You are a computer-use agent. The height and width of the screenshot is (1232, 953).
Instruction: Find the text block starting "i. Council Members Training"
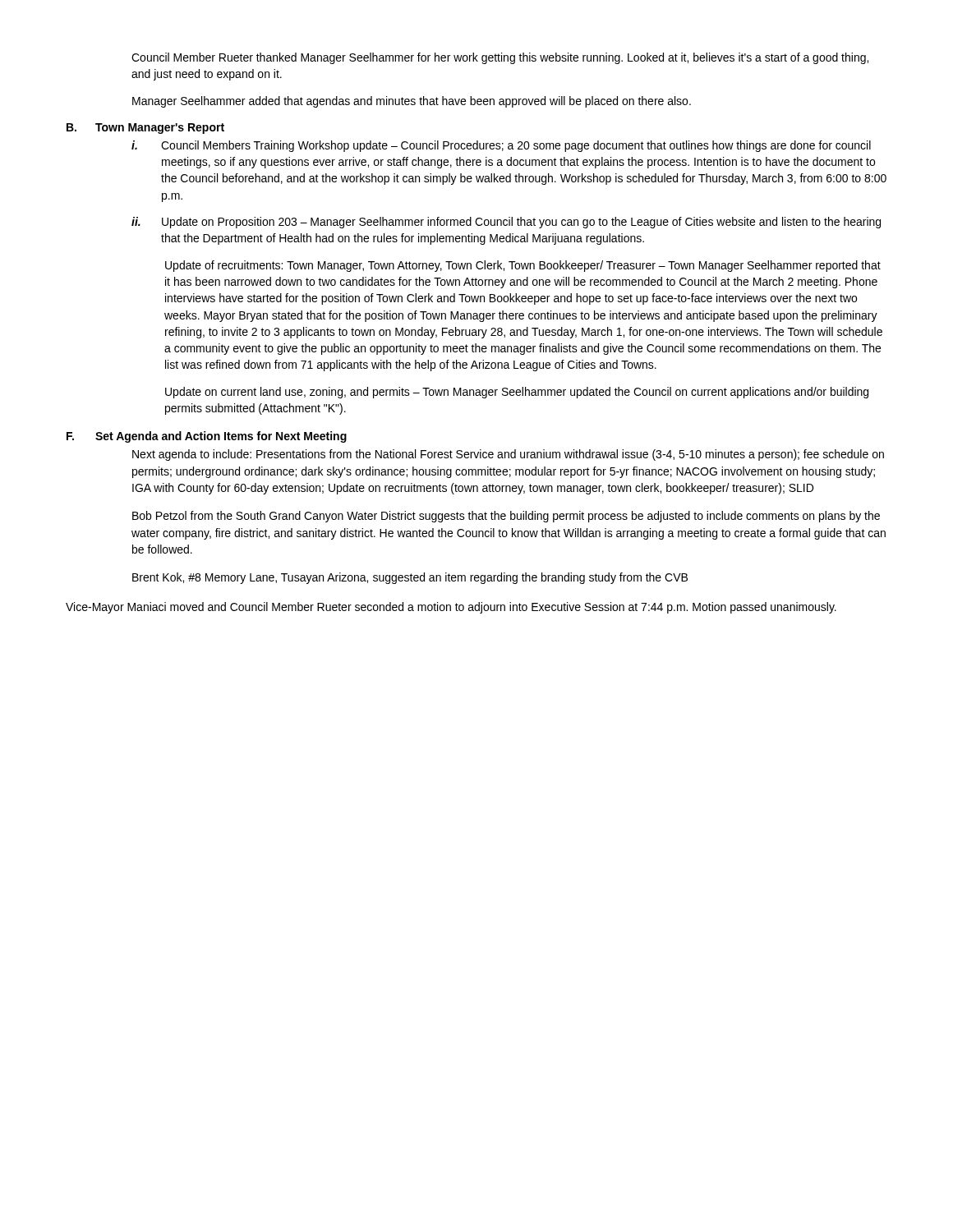(509, 170)
